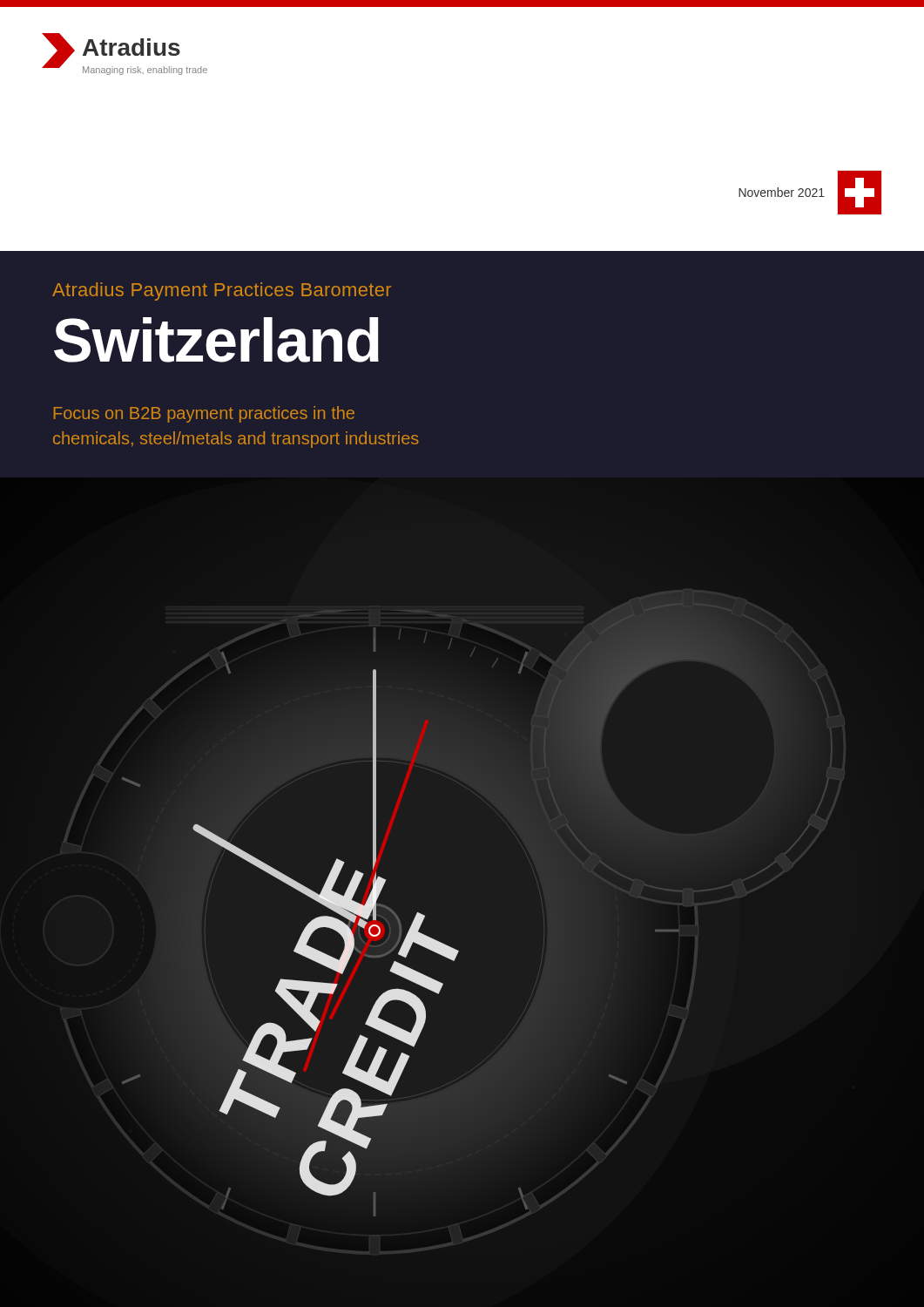Point to the text starting "Atradius Payment Practices Barometer Switzerland Focus on"
This screenshot has width=924, height=1307.
click(x=236, y=365)
